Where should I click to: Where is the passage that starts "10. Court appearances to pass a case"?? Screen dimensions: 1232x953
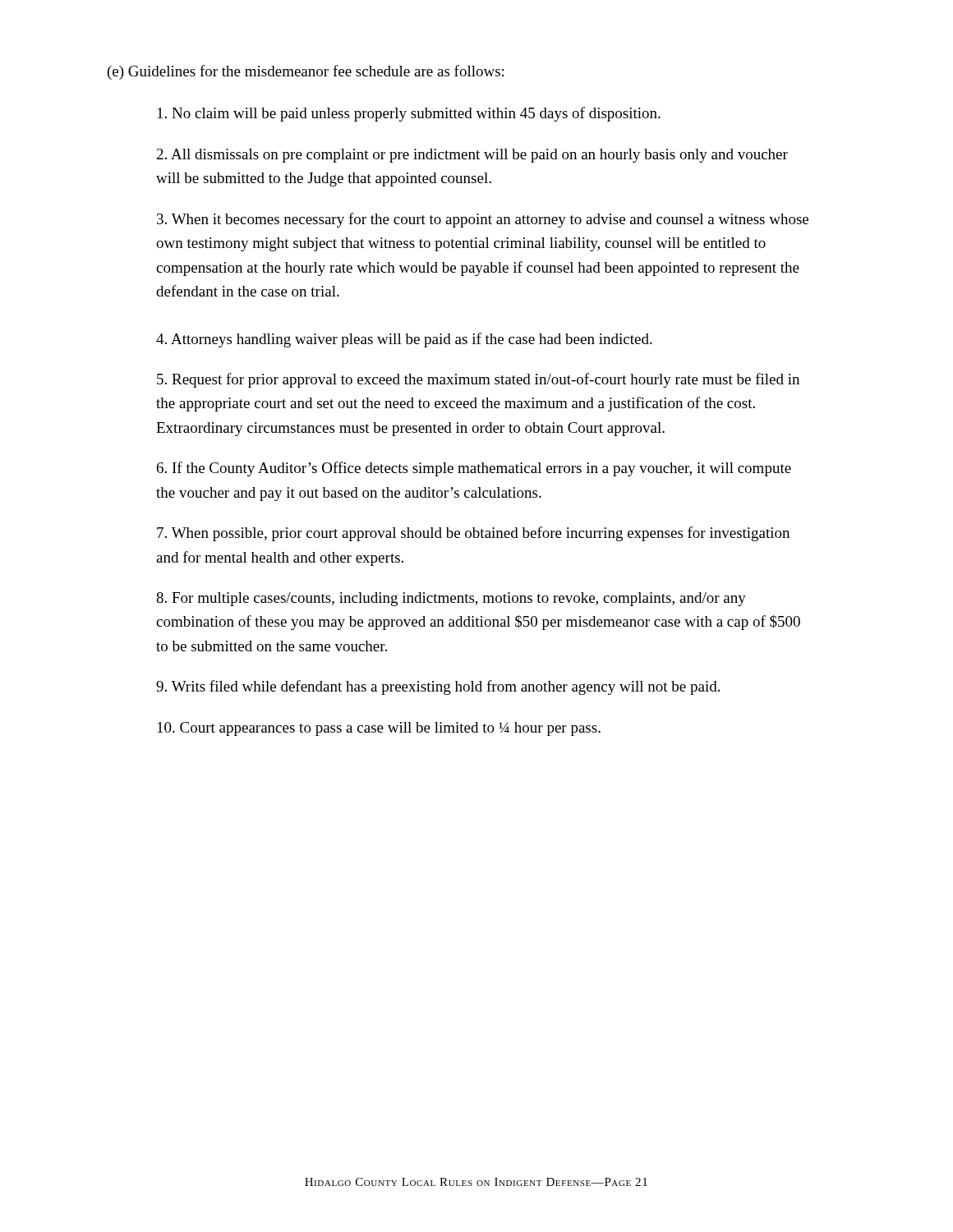tap(379, 727)
